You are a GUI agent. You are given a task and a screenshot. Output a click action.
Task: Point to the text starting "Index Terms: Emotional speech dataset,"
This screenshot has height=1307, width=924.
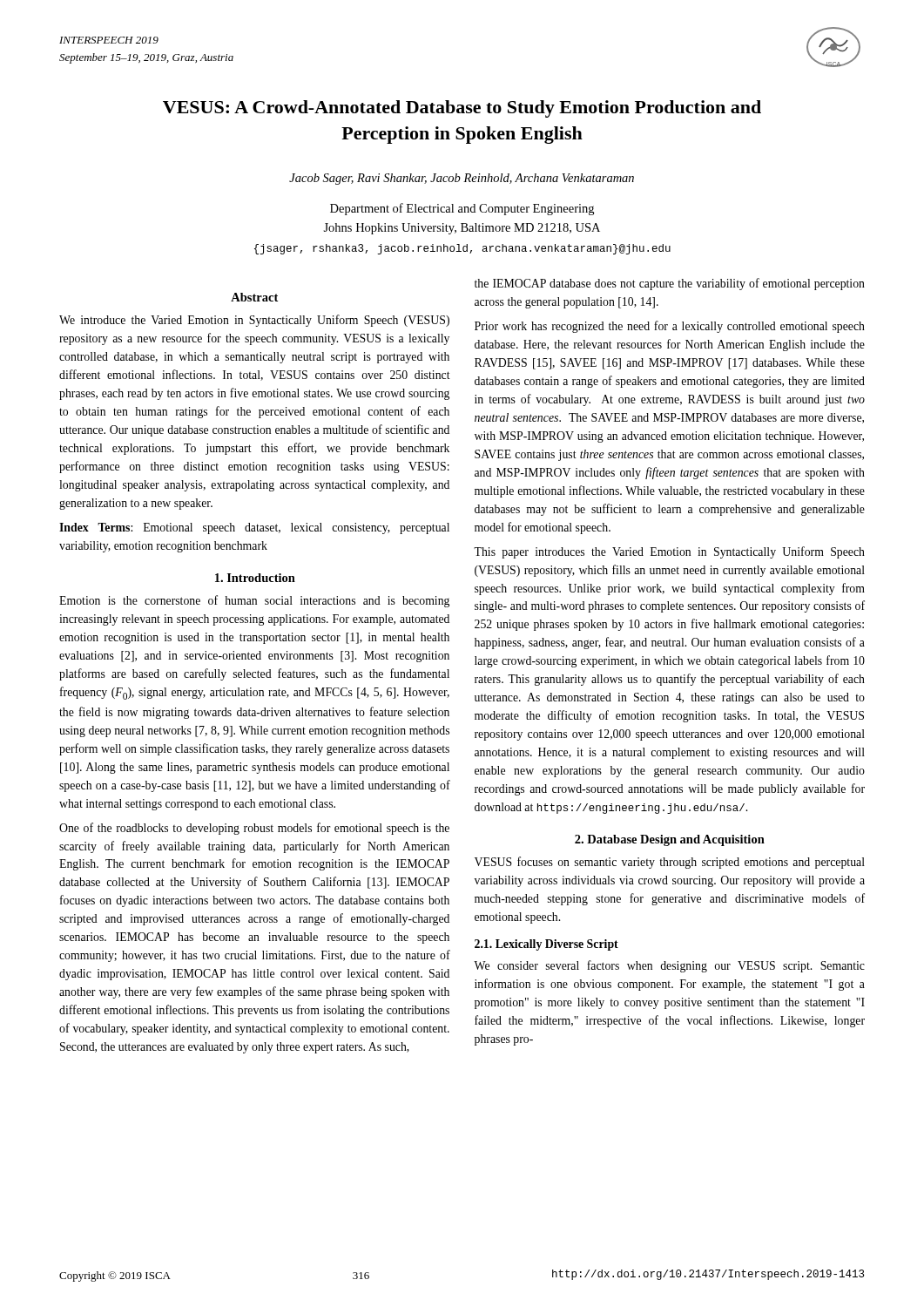click(x=255, y=537)
